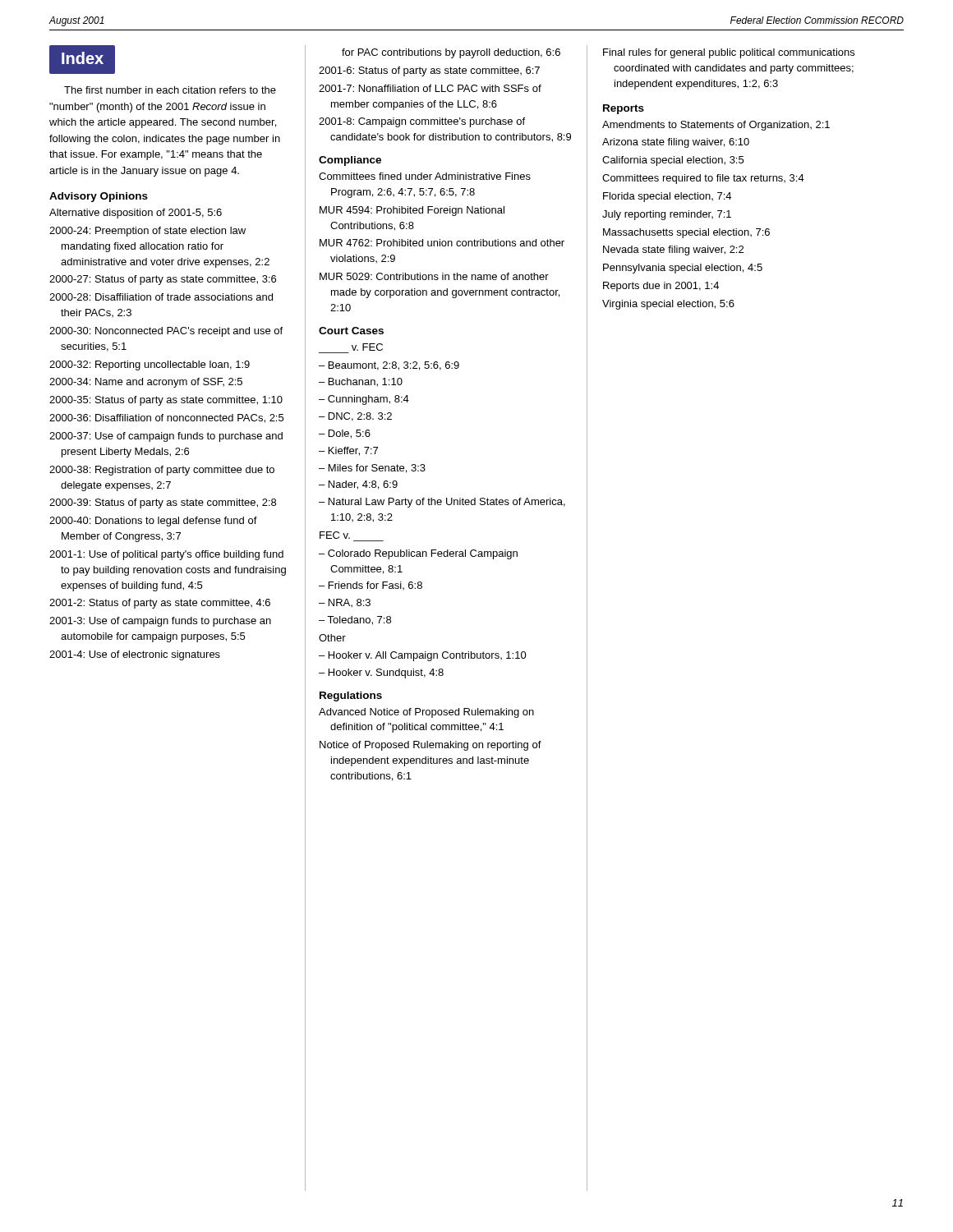Find the list item that says "Arizona state filing waiver, 6:10"
The height and width of the screenshot is (1232, 953).
[676, 142]
